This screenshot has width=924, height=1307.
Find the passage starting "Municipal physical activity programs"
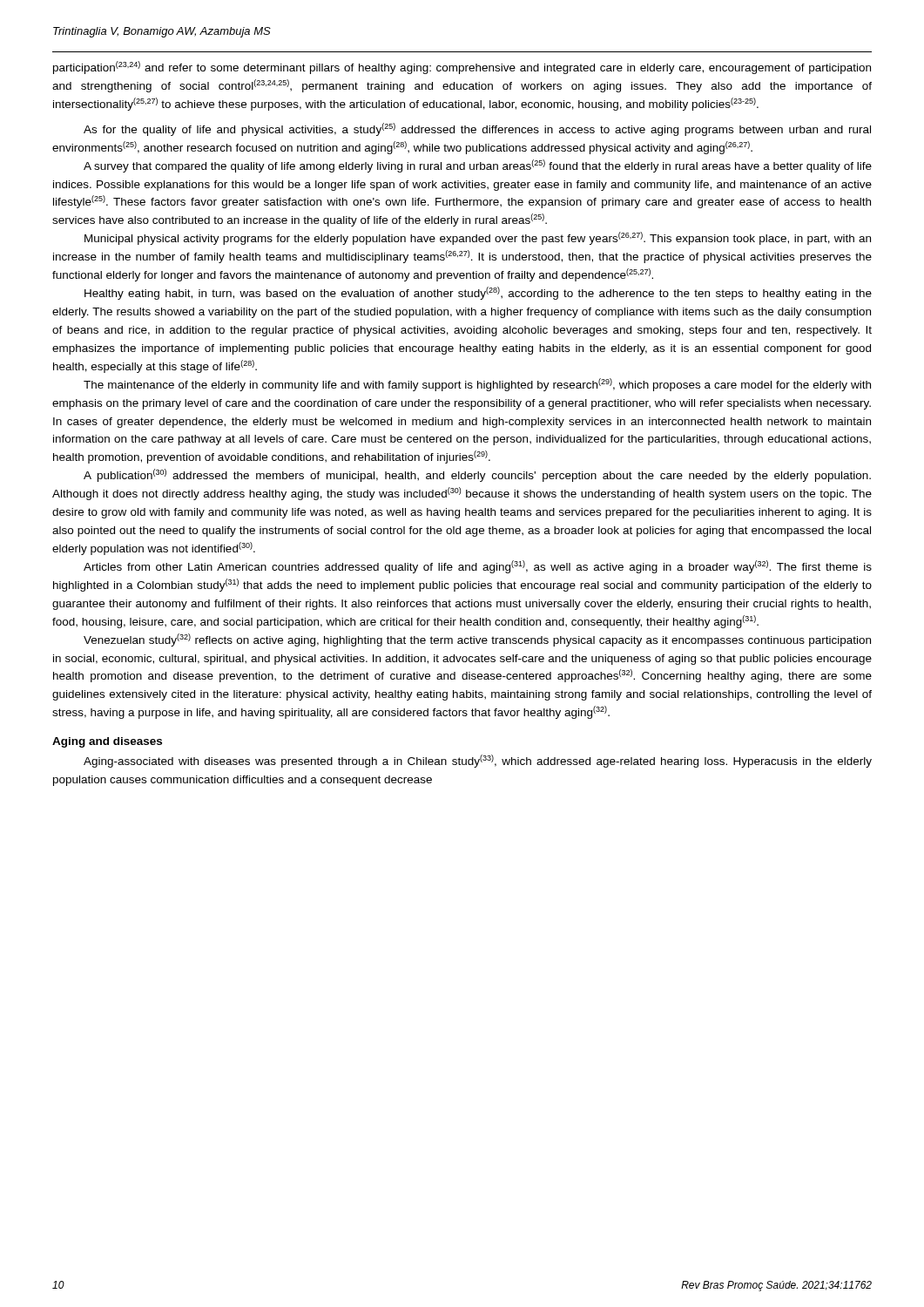pos(462,256)
